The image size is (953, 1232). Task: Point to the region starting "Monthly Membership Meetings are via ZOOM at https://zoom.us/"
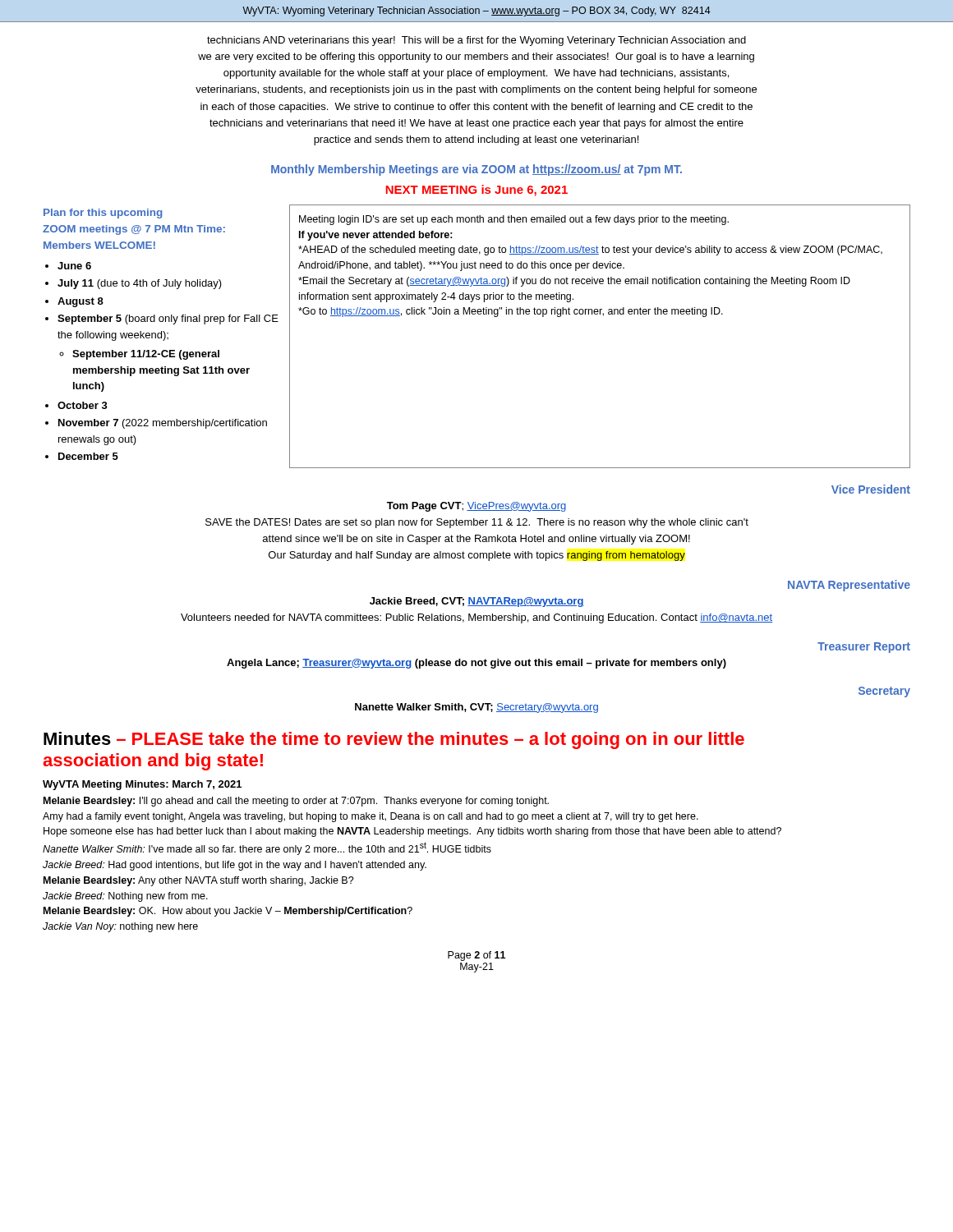click(x=476, y=169)
